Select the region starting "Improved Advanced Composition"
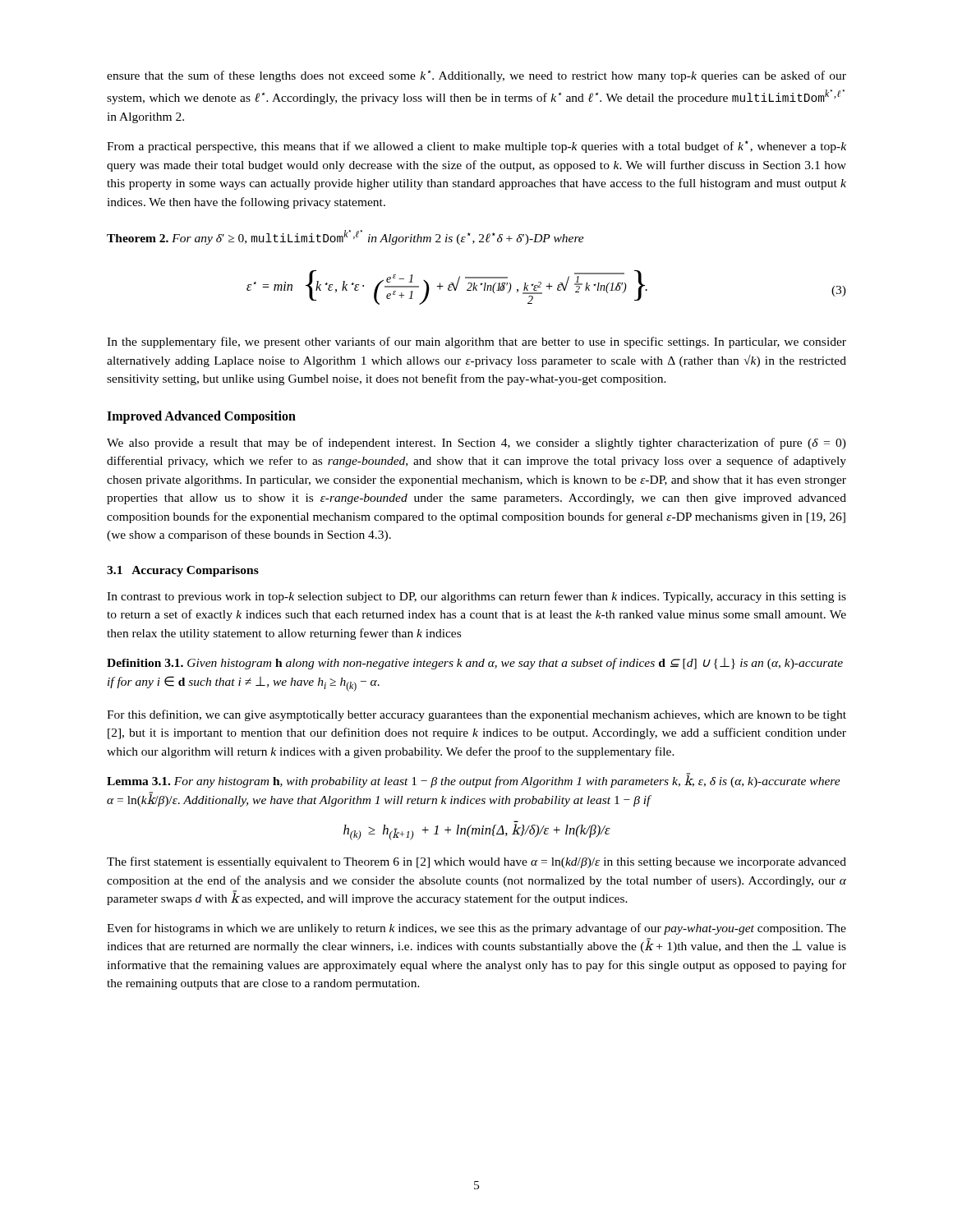The height and width of the screenshot is (1232, 953). (x=201, y=416)
